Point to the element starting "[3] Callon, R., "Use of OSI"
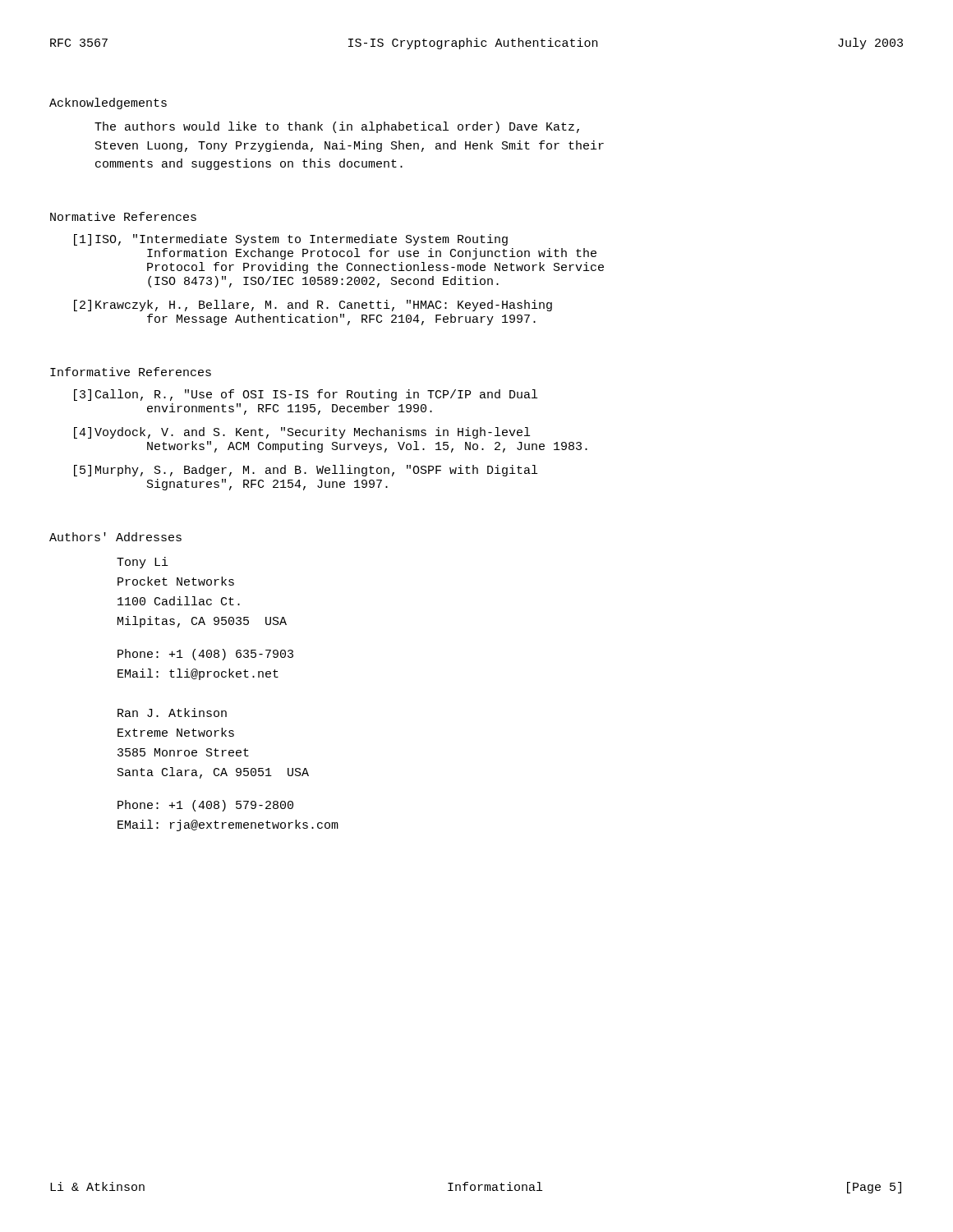 click(x=294, y=402)
